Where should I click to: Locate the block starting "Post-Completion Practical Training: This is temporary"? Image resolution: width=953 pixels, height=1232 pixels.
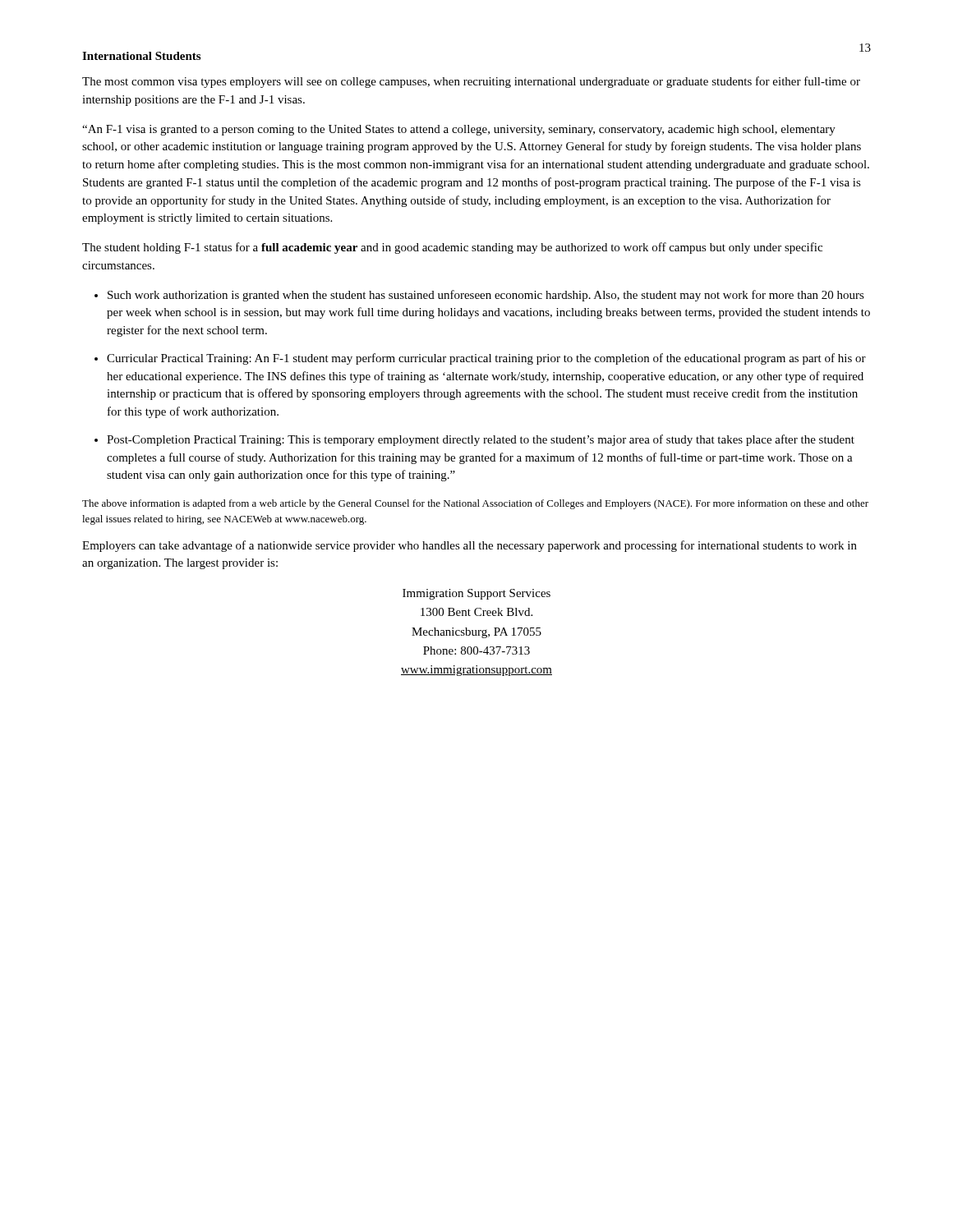pos(481,457)
